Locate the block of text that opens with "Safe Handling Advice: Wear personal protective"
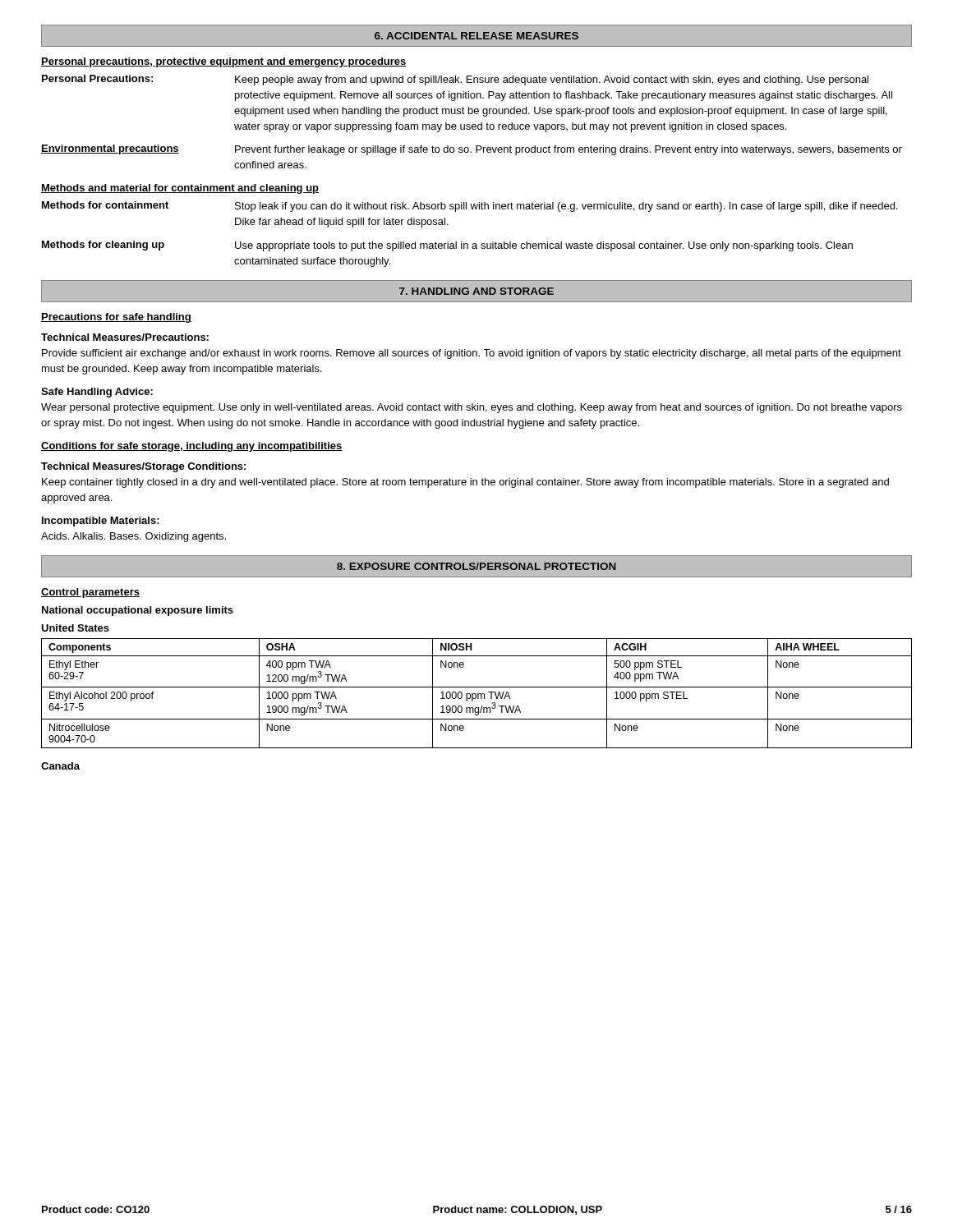The height and width of the screenshot is (1232, 953). tap(476, 408)
